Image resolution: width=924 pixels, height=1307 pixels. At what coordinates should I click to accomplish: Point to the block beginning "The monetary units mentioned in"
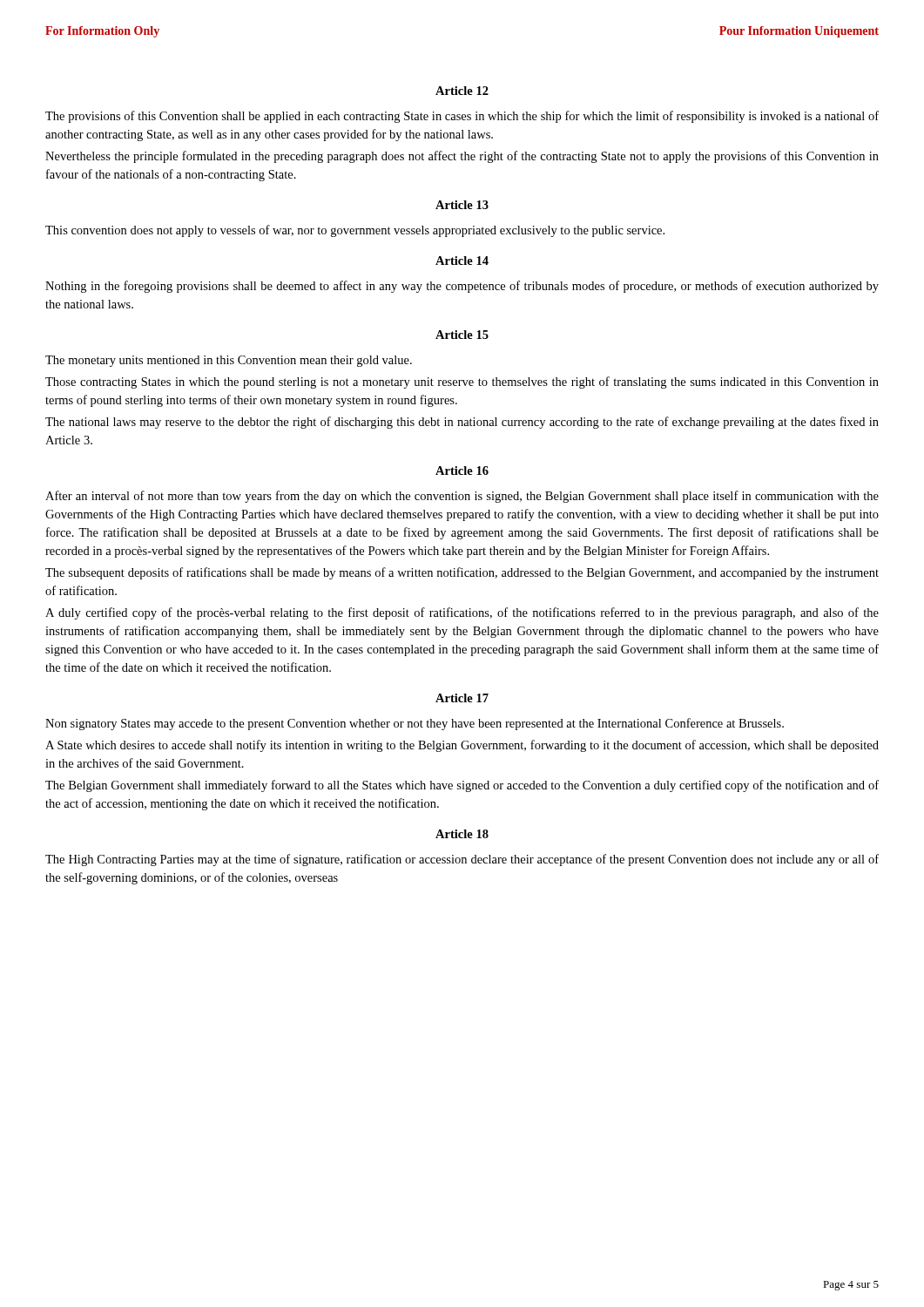(229, 360)
